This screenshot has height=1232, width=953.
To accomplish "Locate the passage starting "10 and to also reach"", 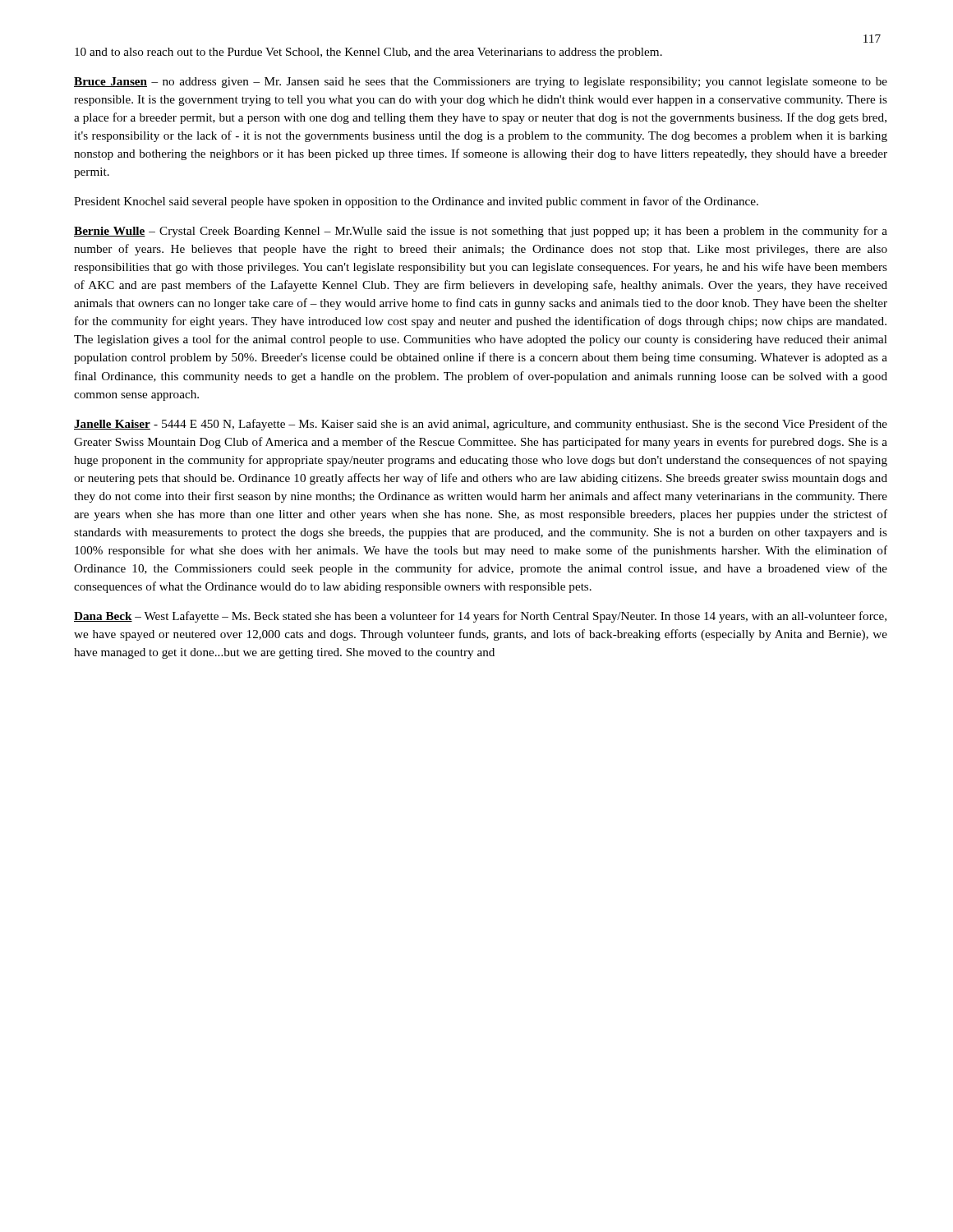I will [x=481, y=52].
